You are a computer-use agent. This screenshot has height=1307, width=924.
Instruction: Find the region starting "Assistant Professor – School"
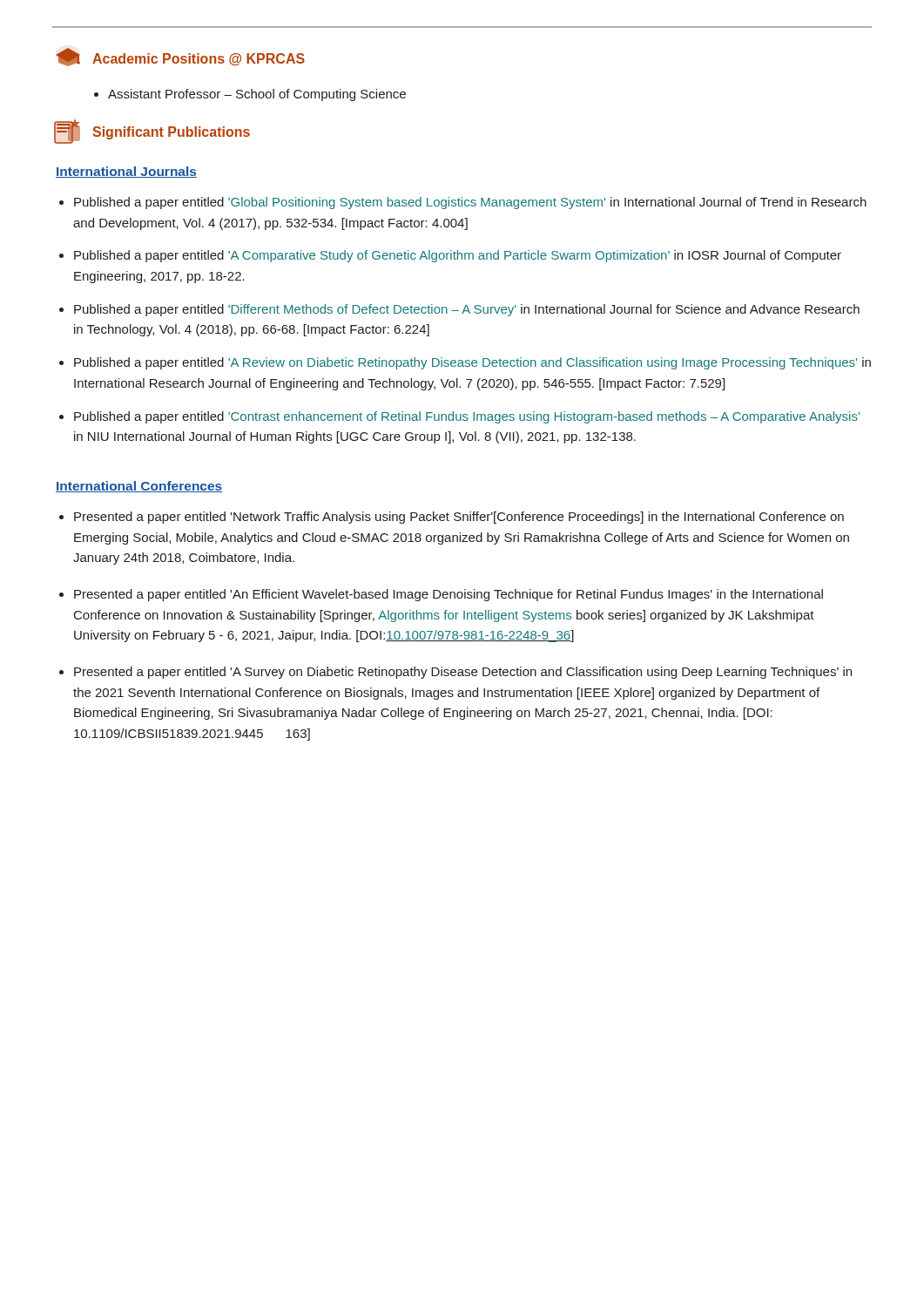257,95
